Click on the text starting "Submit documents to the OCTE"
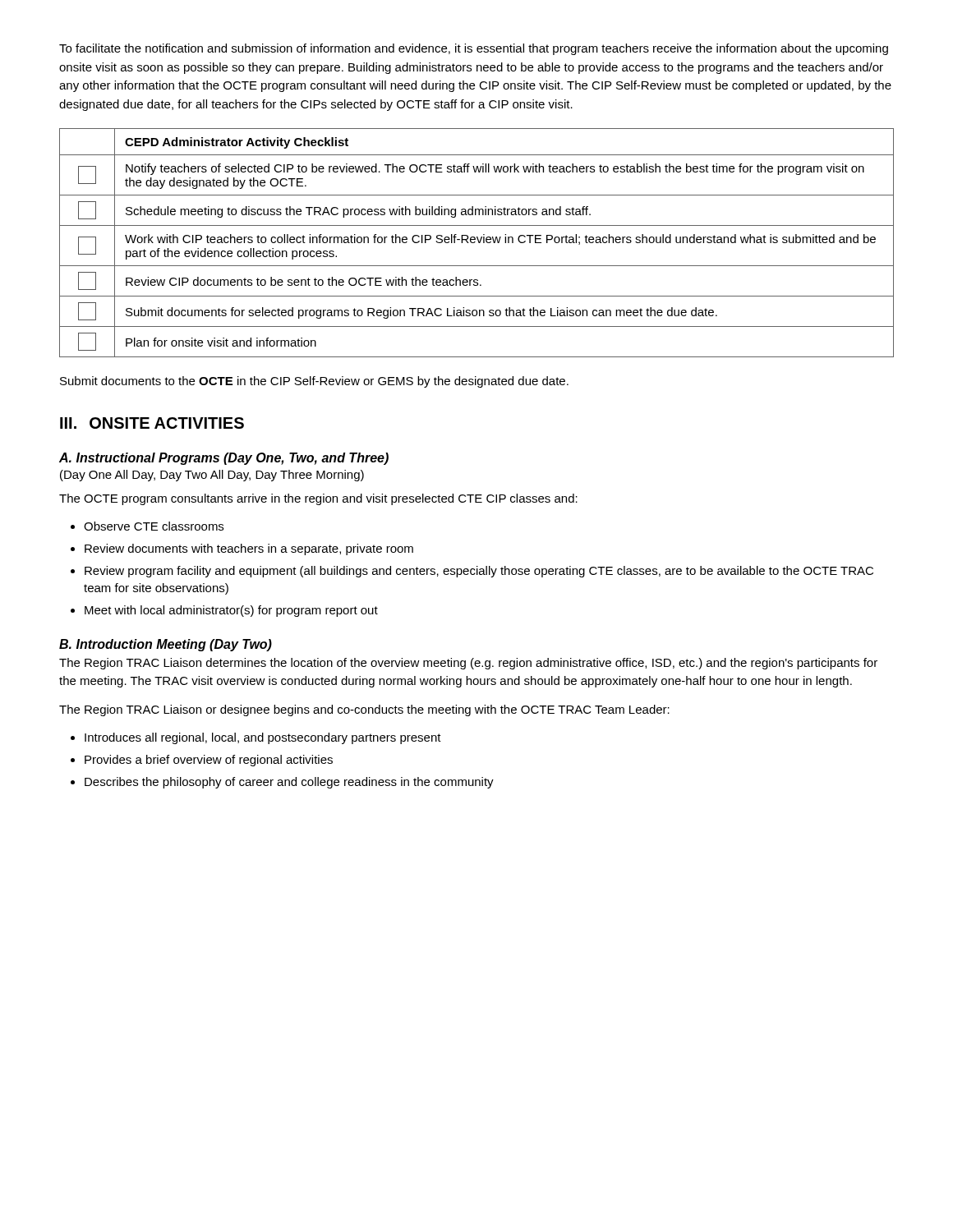953x1232 pixels. (x=314, y=381)
